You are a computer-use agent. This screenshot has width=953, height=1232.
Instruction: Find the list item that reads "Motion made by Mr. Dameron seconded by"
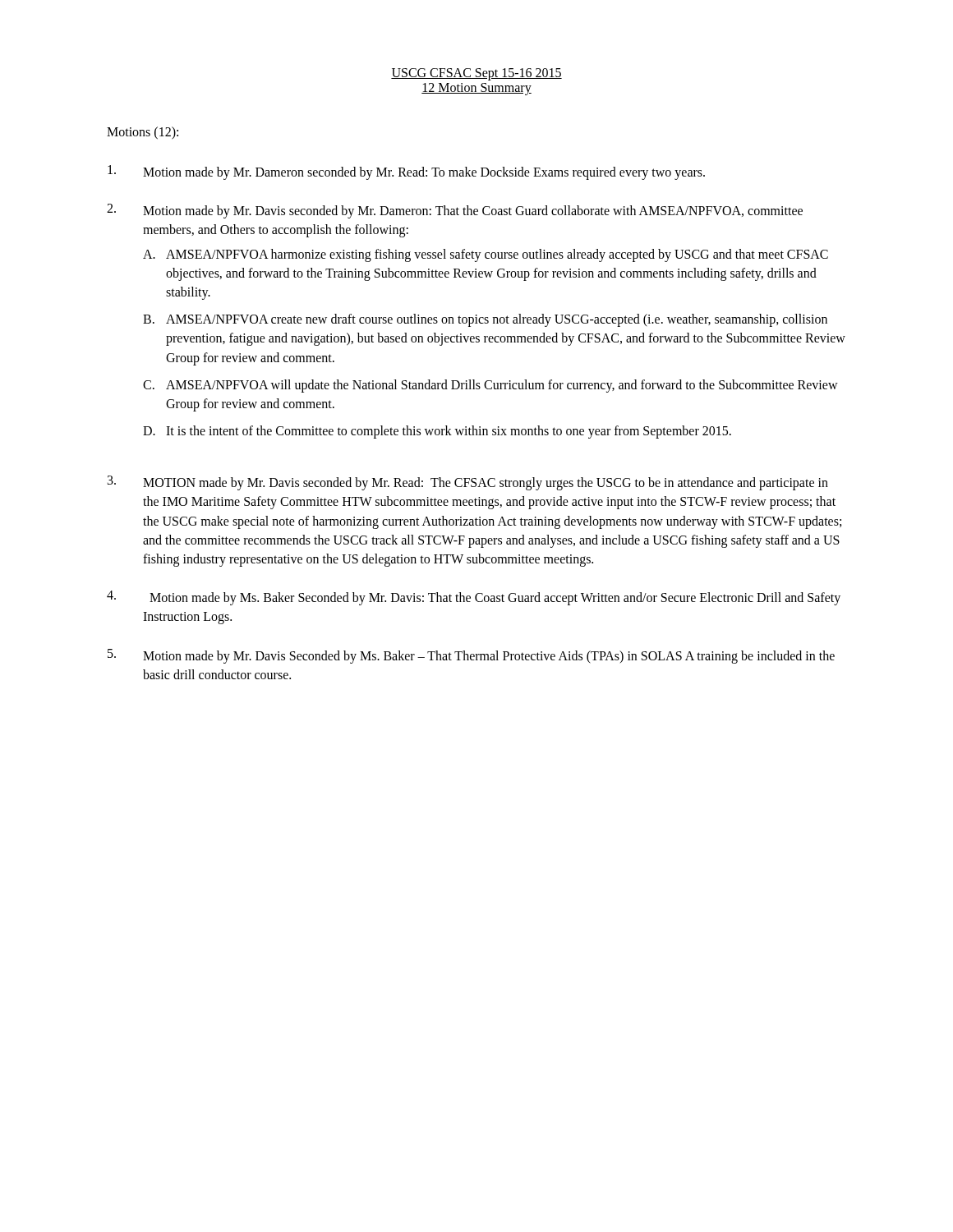coord(476,172)
